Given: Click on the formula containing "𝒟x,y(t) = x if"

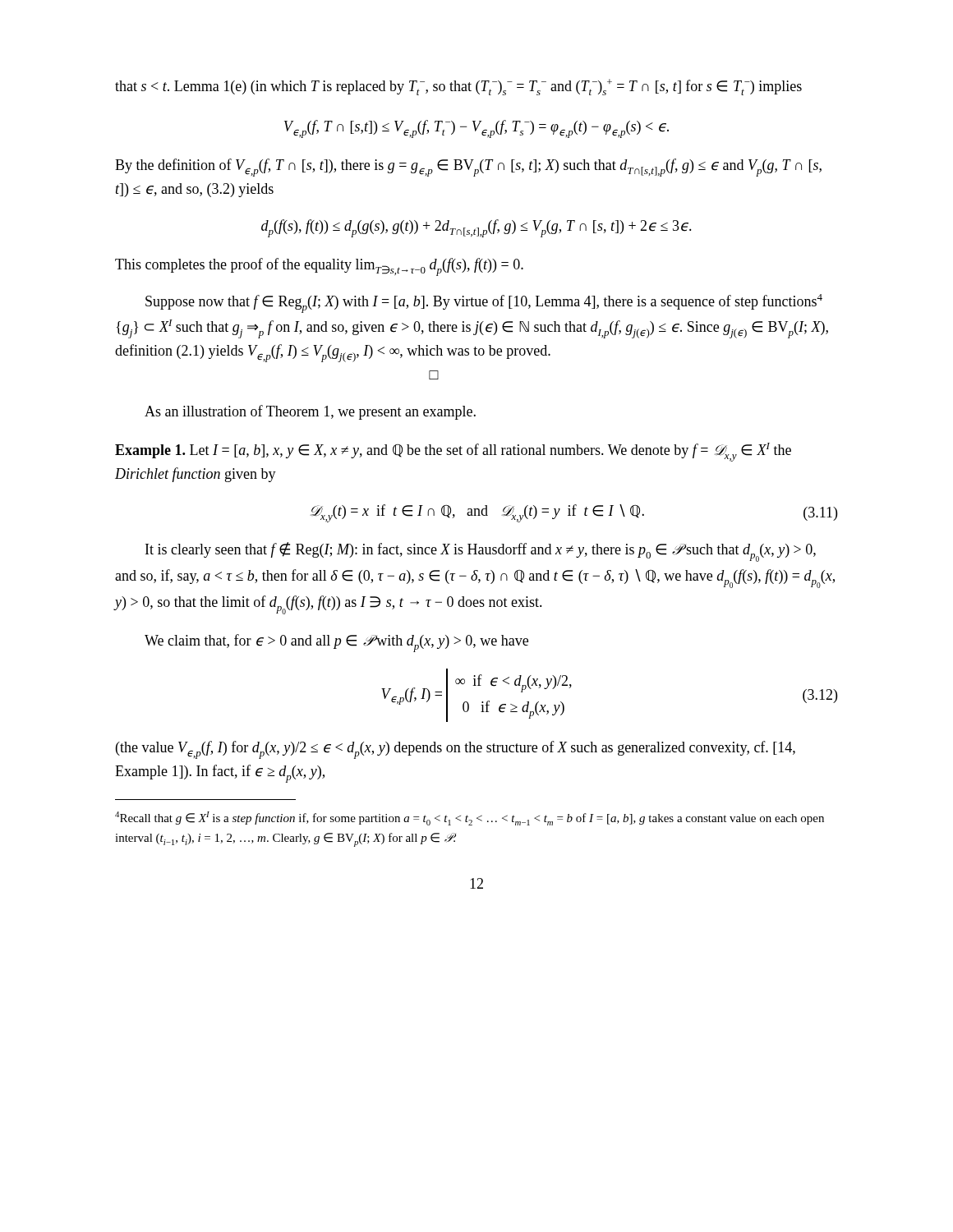Looking at the screenshot, I should pos(573,512).
